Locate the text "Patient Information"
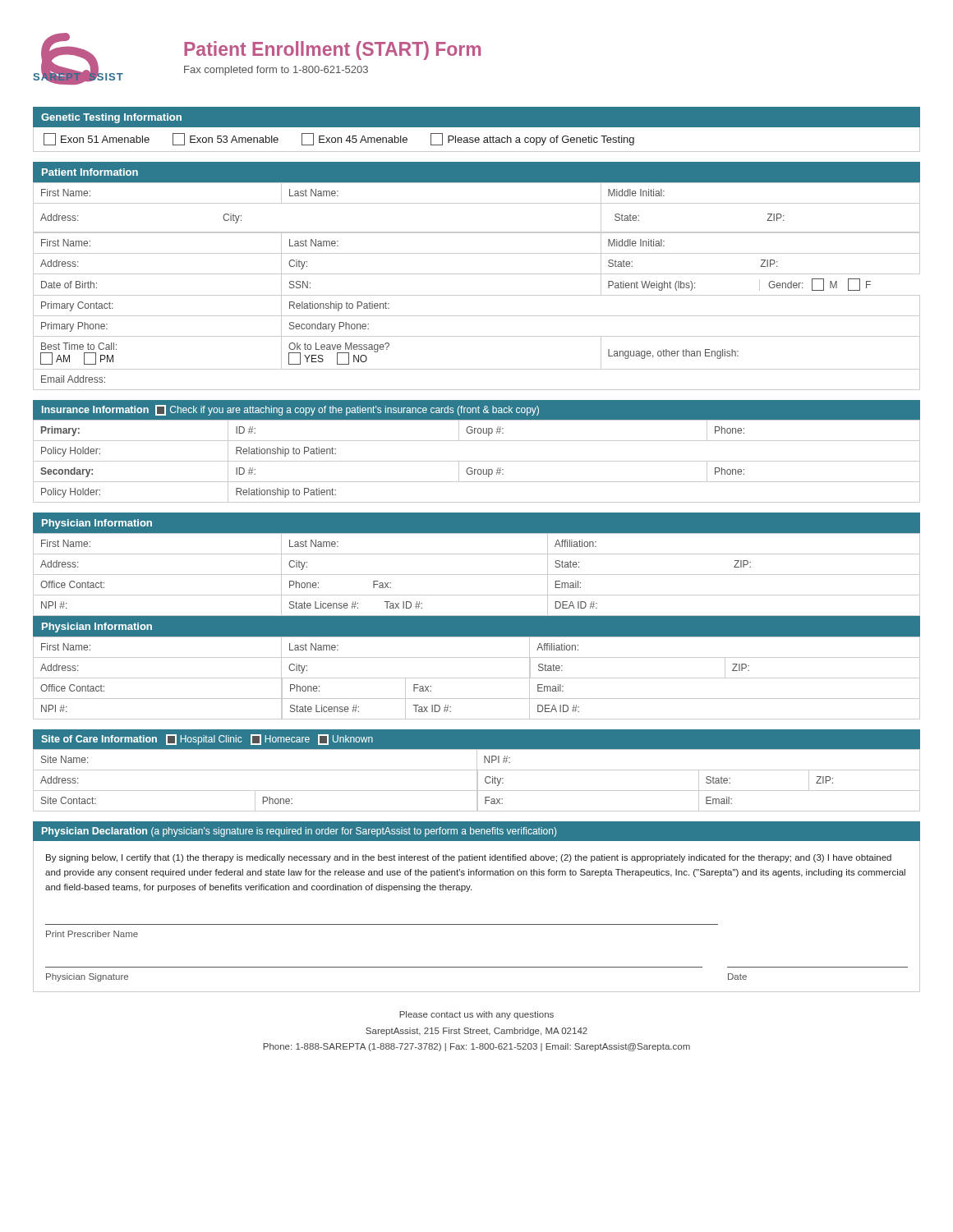 (x=90, y=172)
